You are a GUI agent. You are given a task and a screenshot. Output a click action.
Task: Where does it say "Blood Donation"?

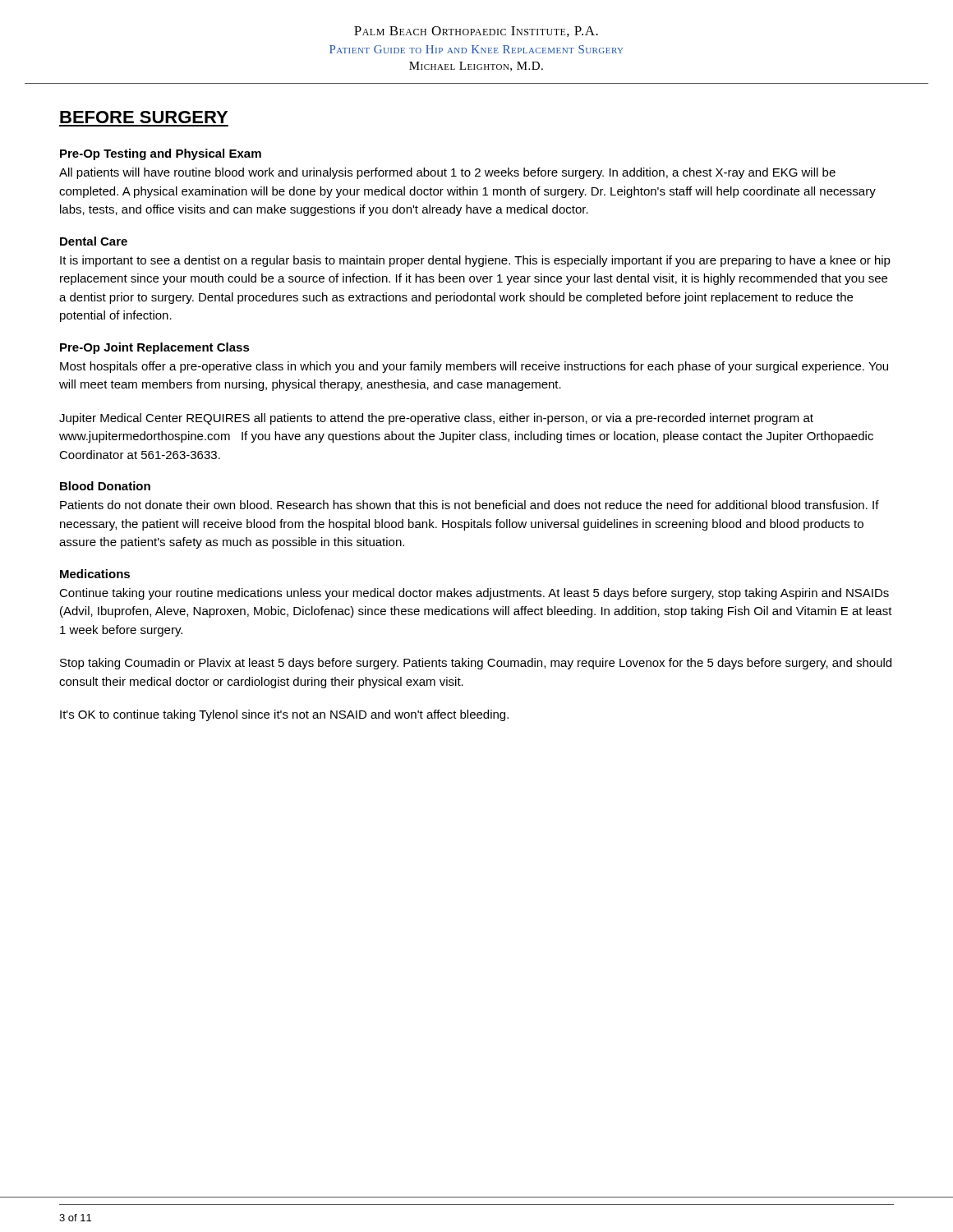(x=105, y=486)
